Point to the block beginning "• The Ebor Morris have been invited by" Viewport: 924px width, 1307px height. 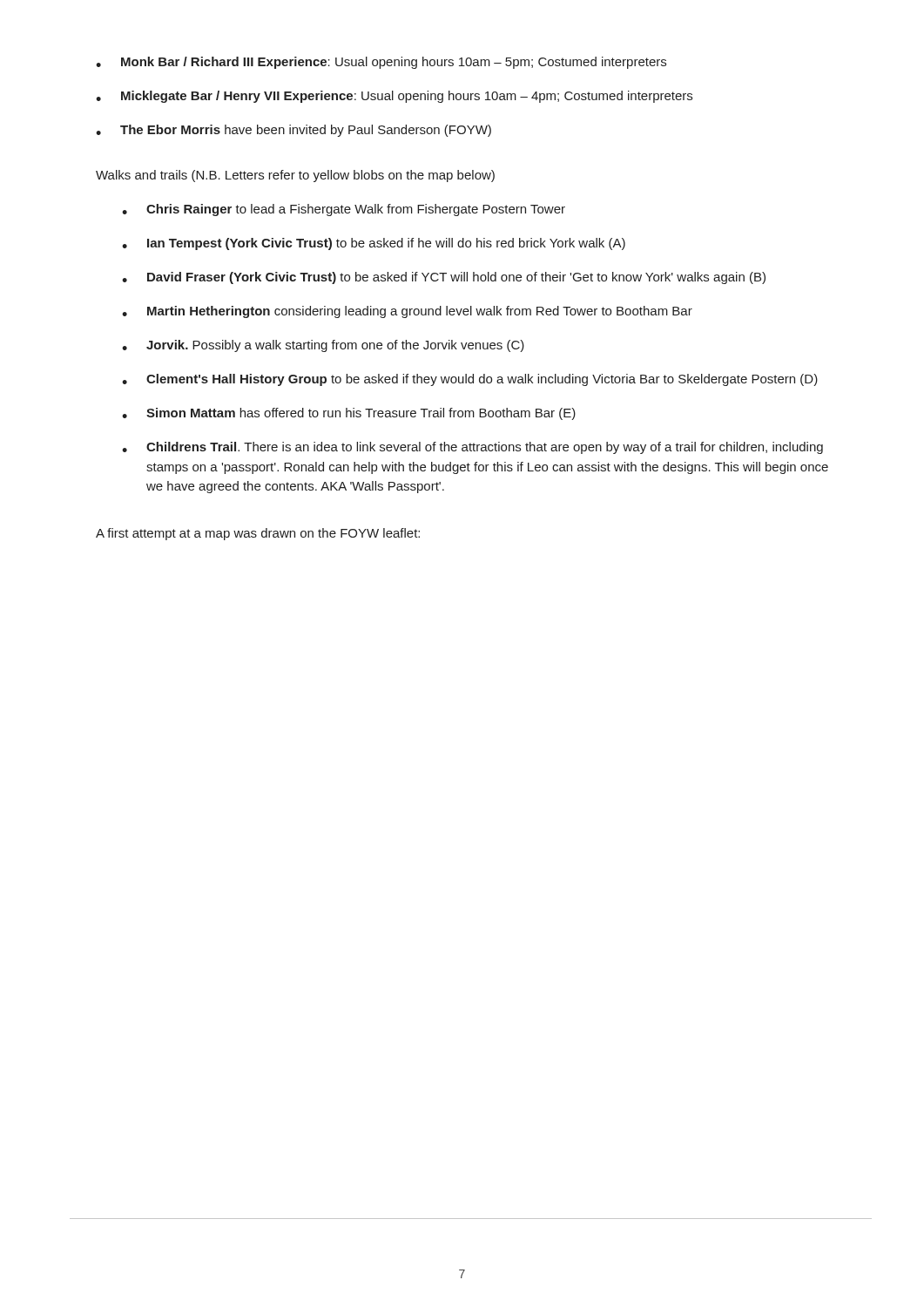point(471,133)
